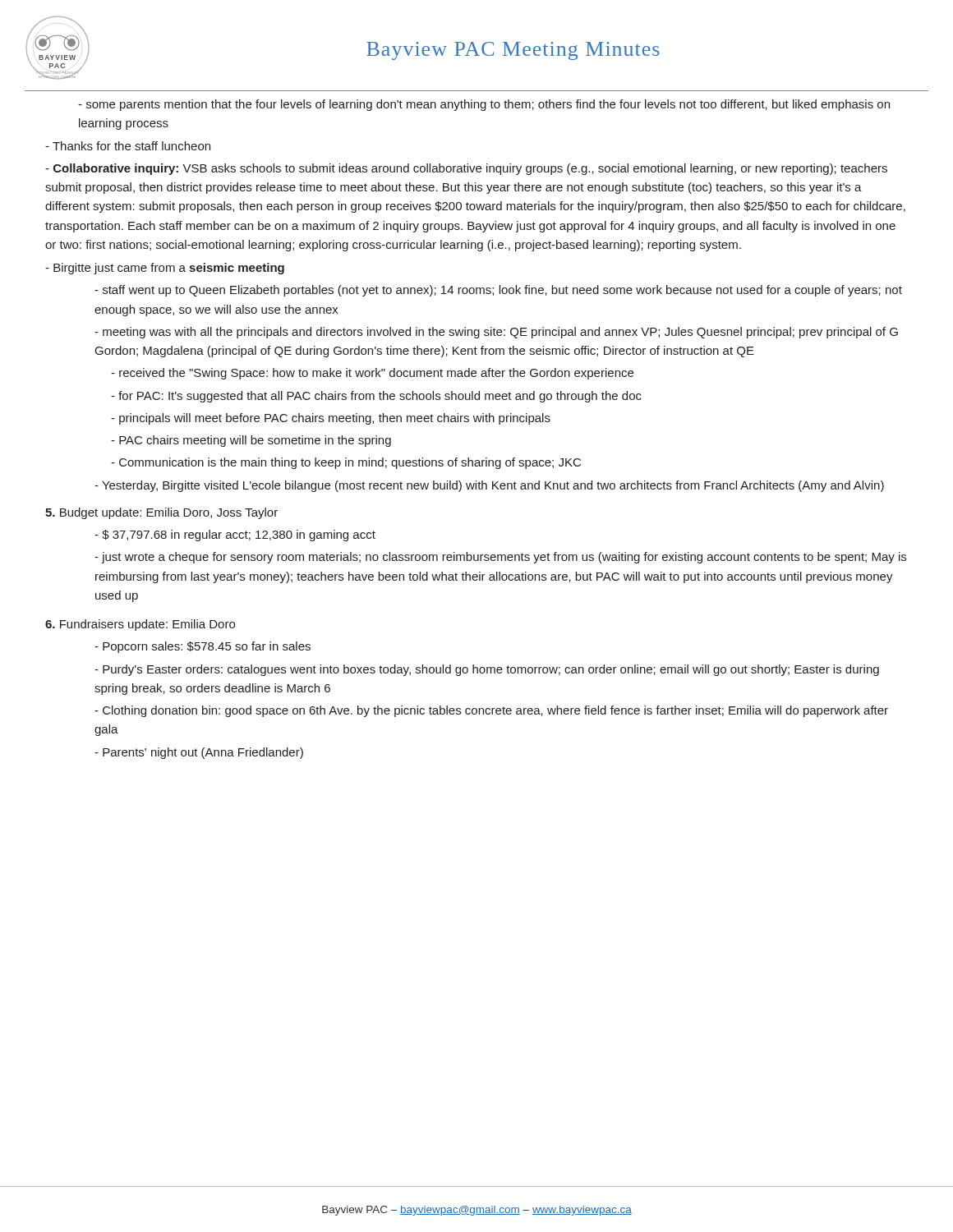Select the list item that says "for PAC: It's suggested"
The height and width of the screenshot is (1232, 953).
point(509,395)
